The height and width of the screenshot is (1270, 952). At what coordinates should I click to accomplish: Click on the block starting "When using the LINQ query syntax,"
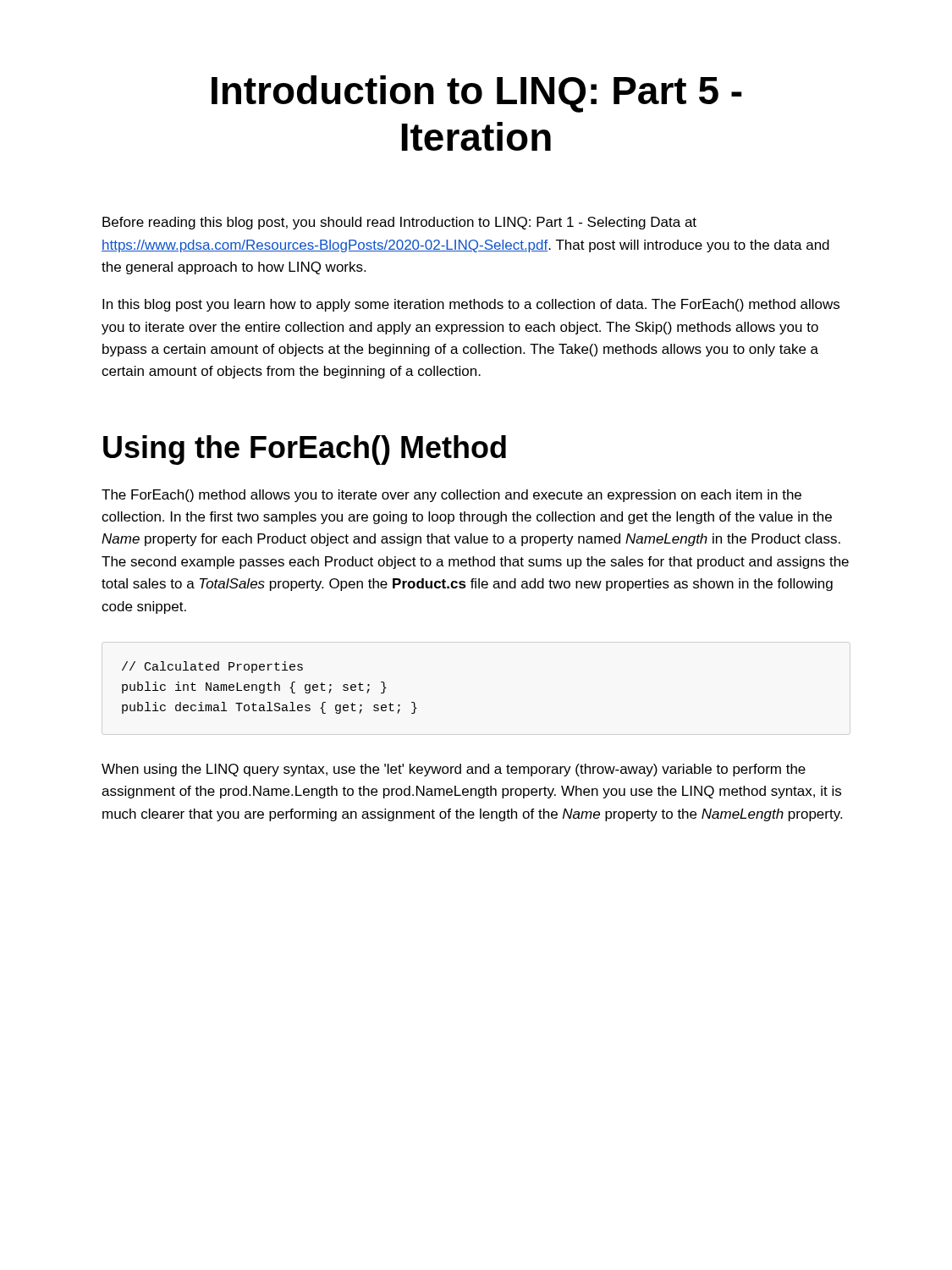[472, 791]
